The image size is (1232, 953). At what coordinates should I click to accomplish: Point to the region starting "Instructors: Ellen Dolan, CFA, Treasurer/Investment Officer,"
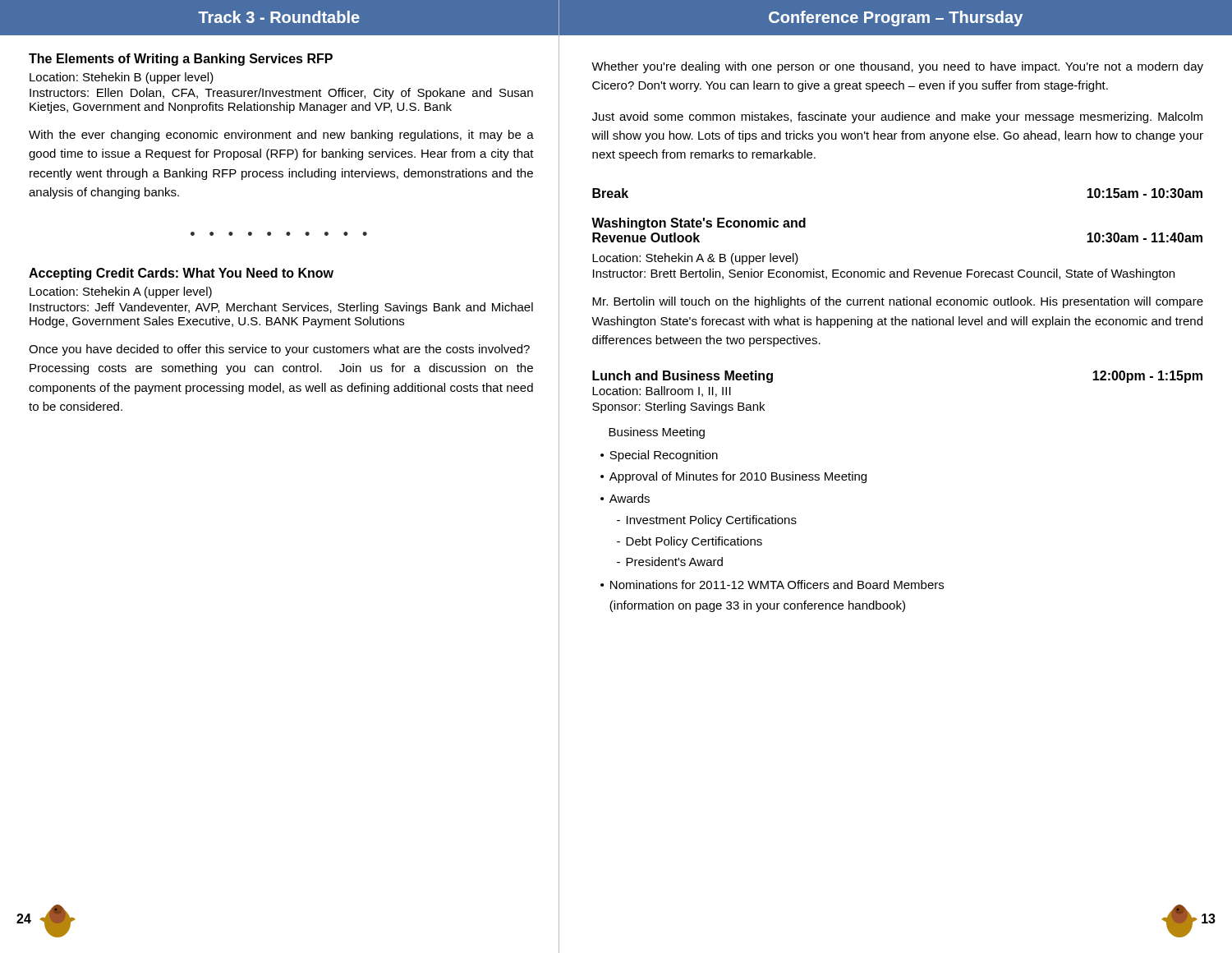click(281, 99)
